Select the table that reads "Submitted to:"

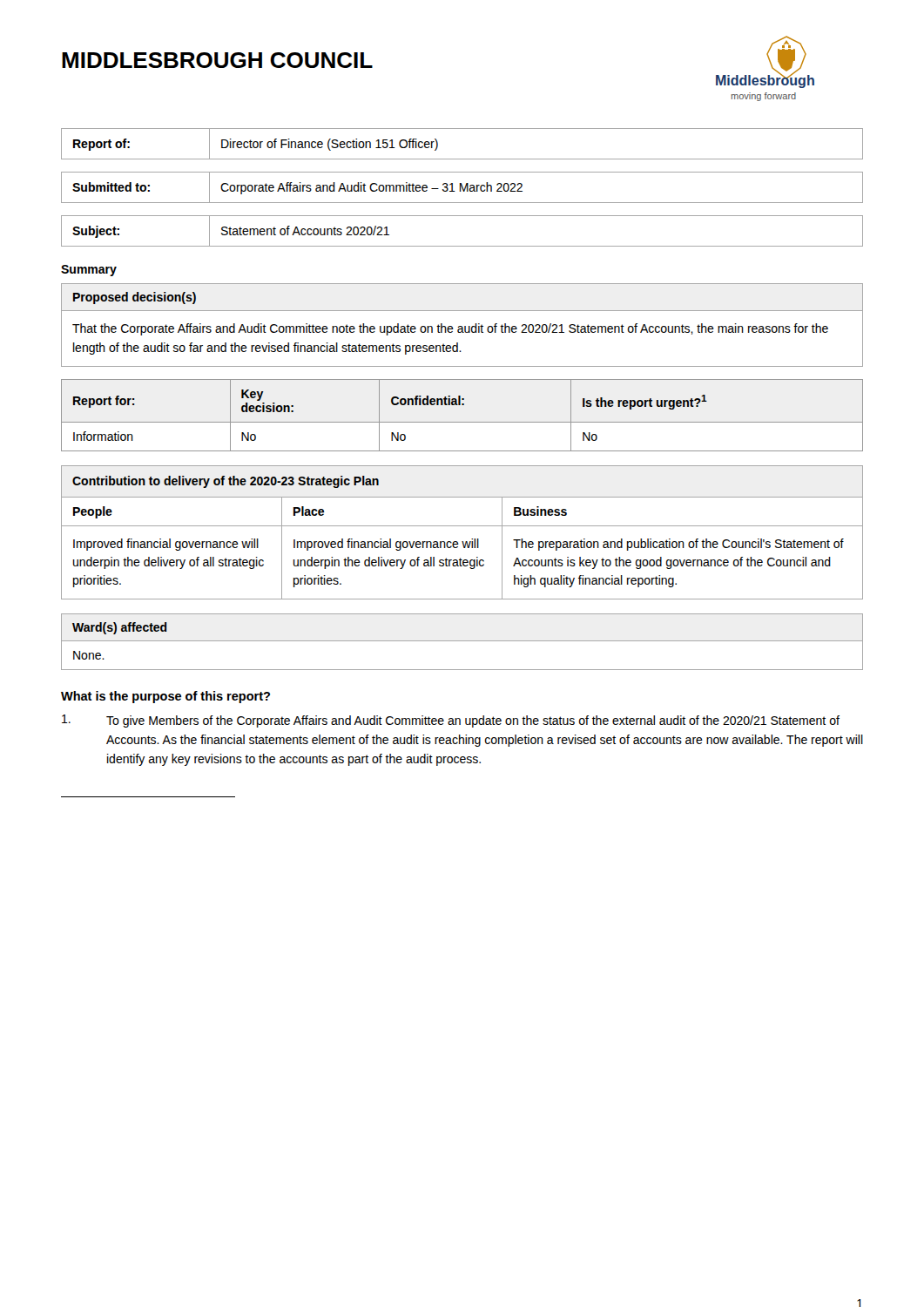pos(462,187)
